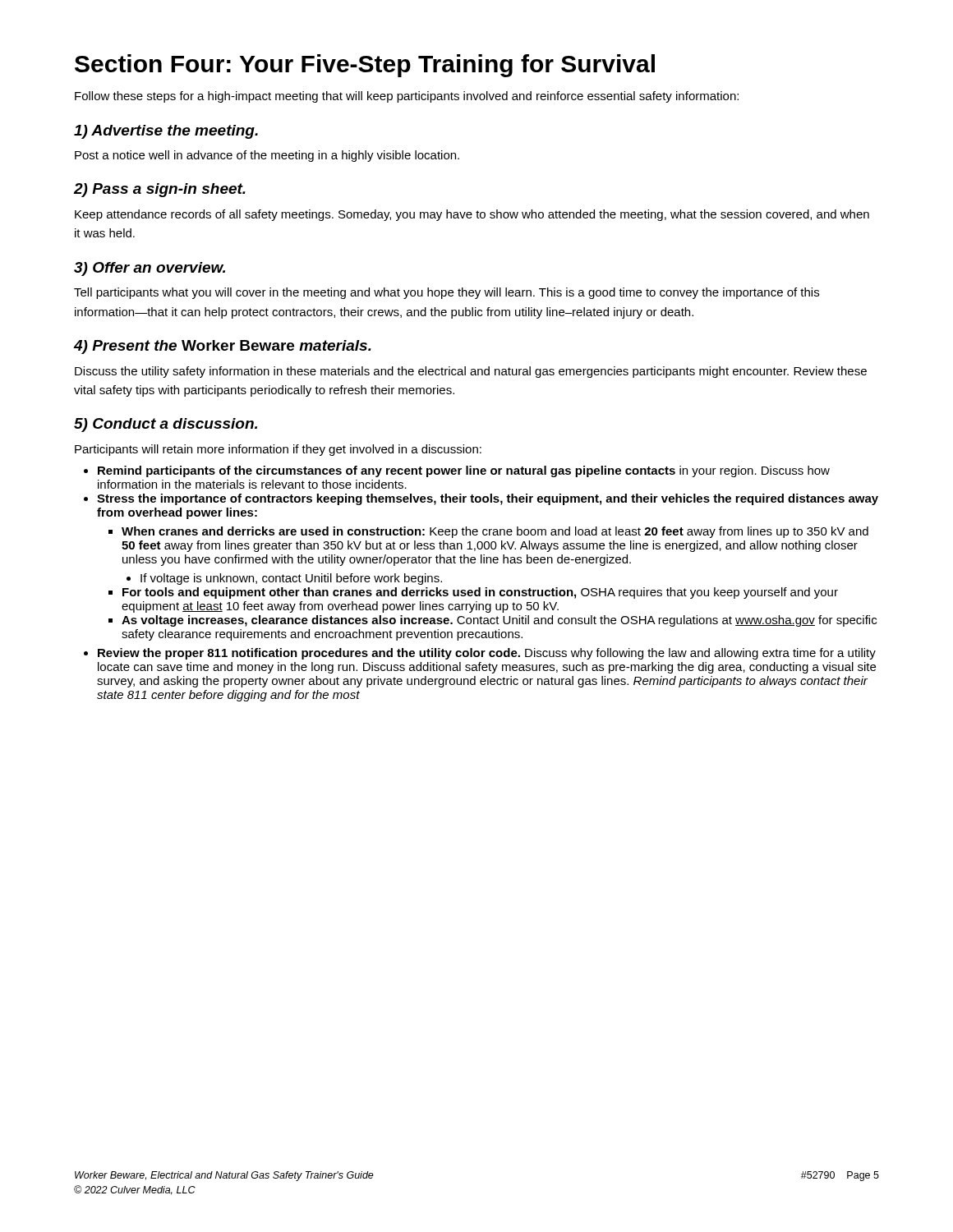Locate the list item that reads "When cranes and derricks are"

[x=500, y=554]
